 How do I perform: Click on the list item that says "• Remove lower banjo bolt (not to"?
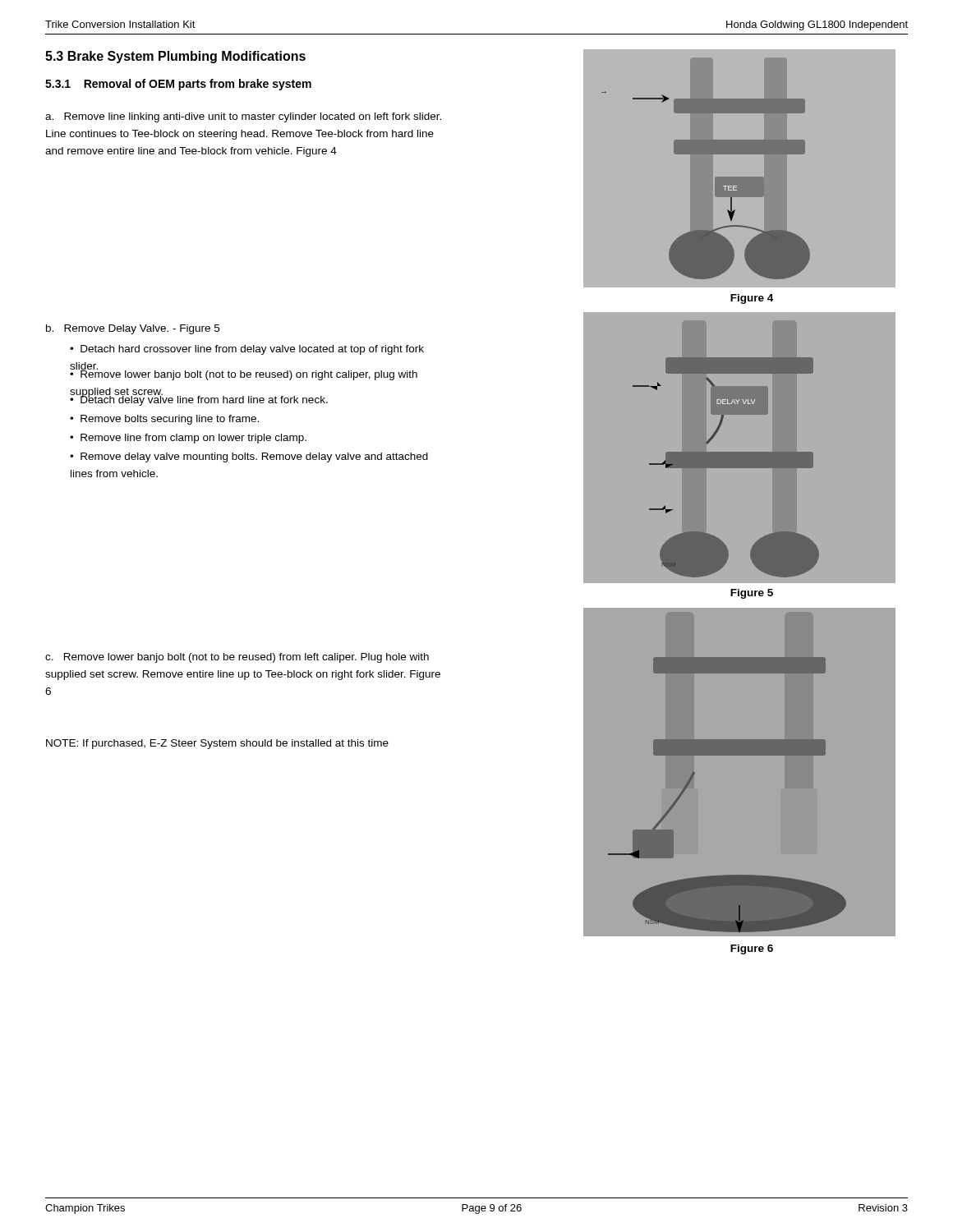244,383
